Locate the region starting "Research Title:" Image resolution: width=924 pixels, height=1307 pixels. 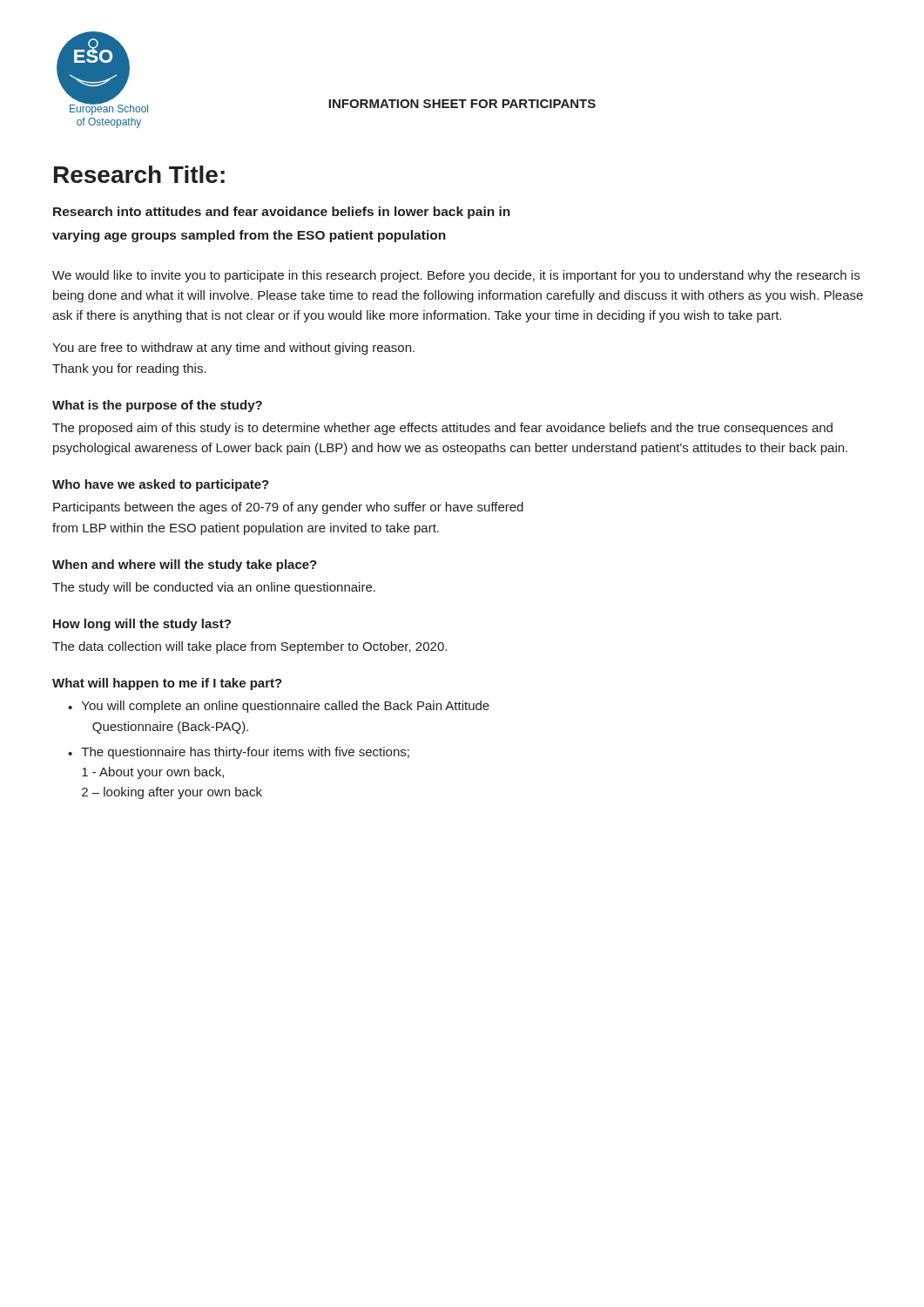[x=139, y=175]
